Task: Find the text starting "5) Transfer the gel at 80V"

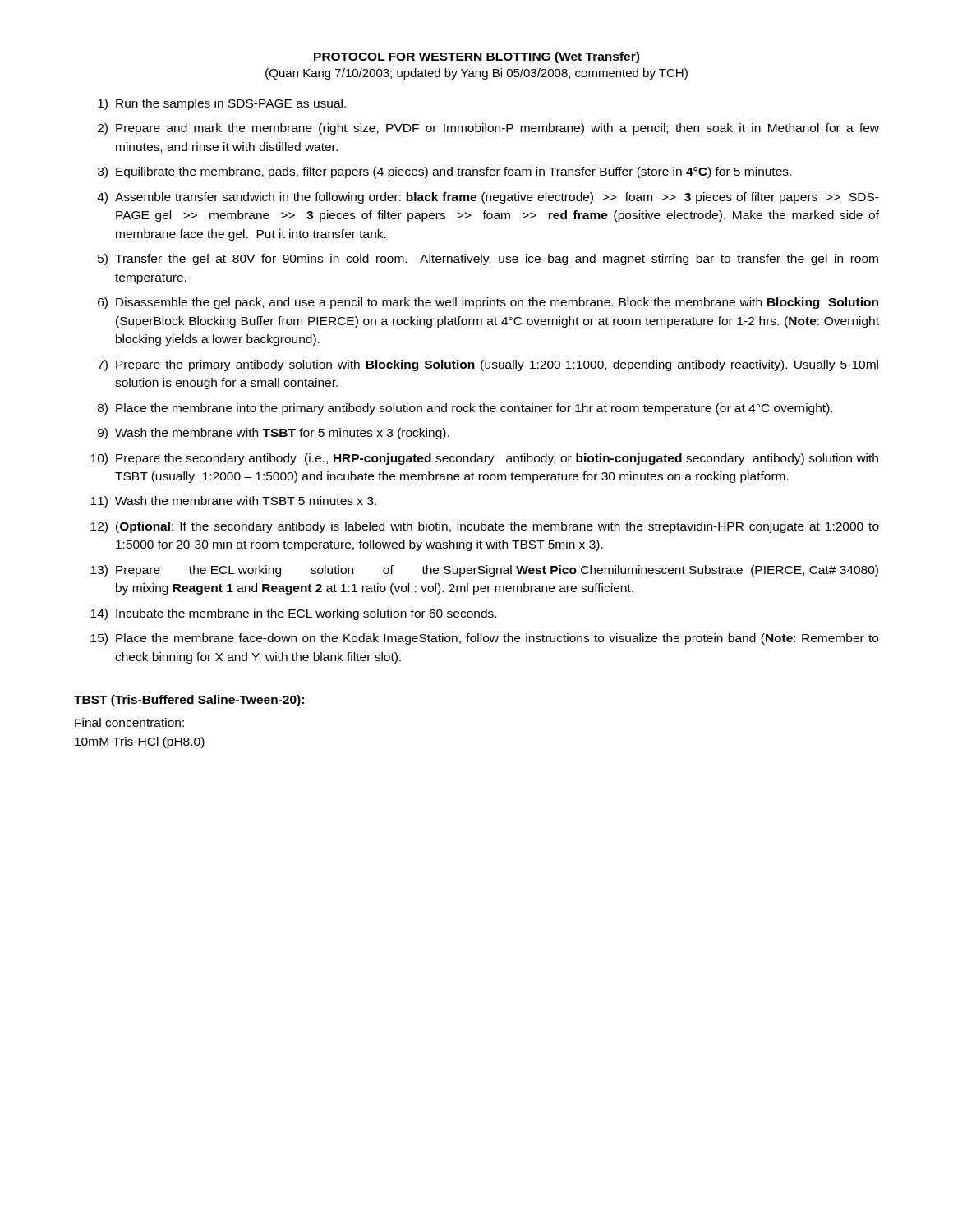Action: pyautogui.click(x=476, y=268)
